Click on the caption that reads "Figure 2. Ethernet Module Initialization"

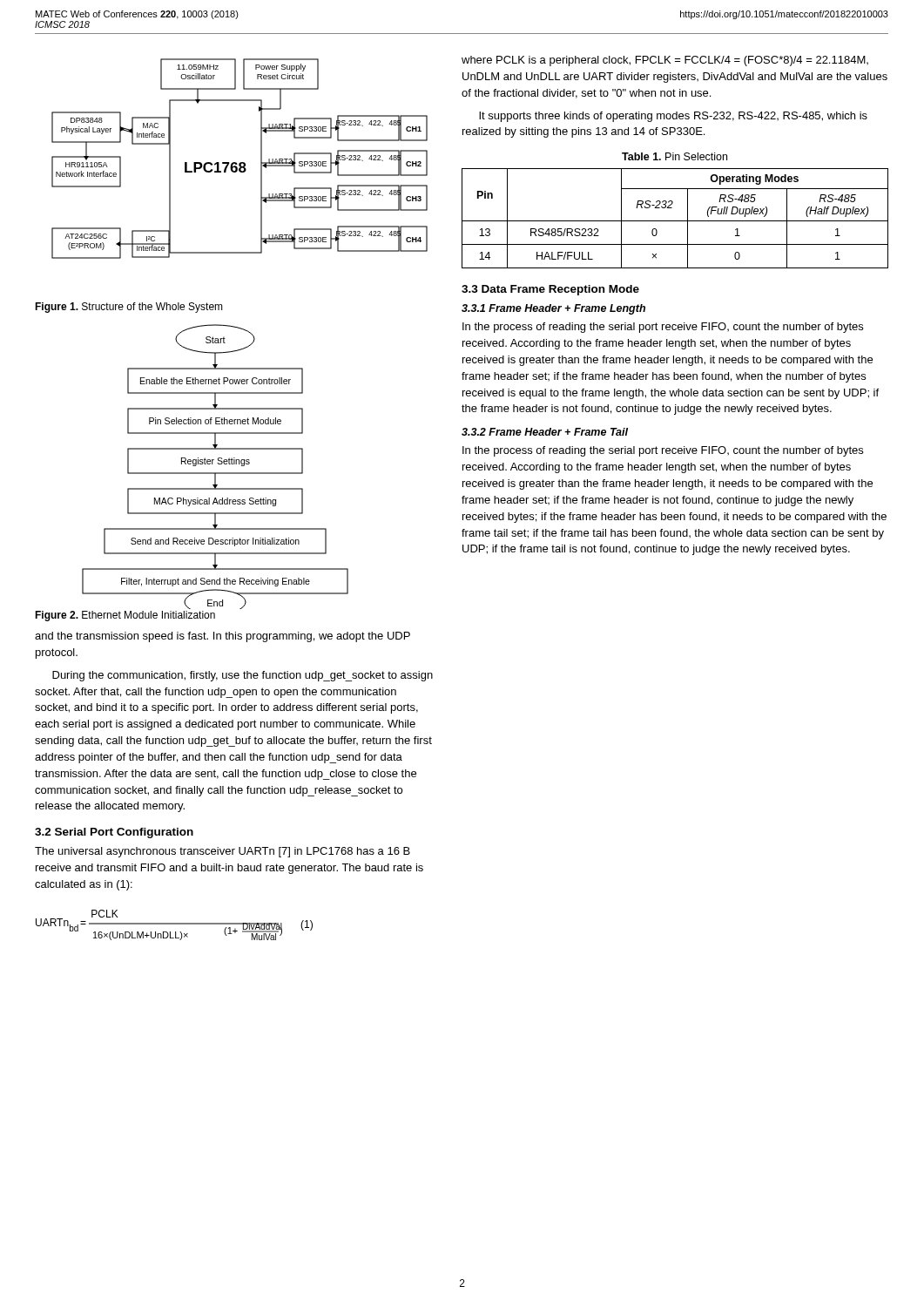pos(125,615)
